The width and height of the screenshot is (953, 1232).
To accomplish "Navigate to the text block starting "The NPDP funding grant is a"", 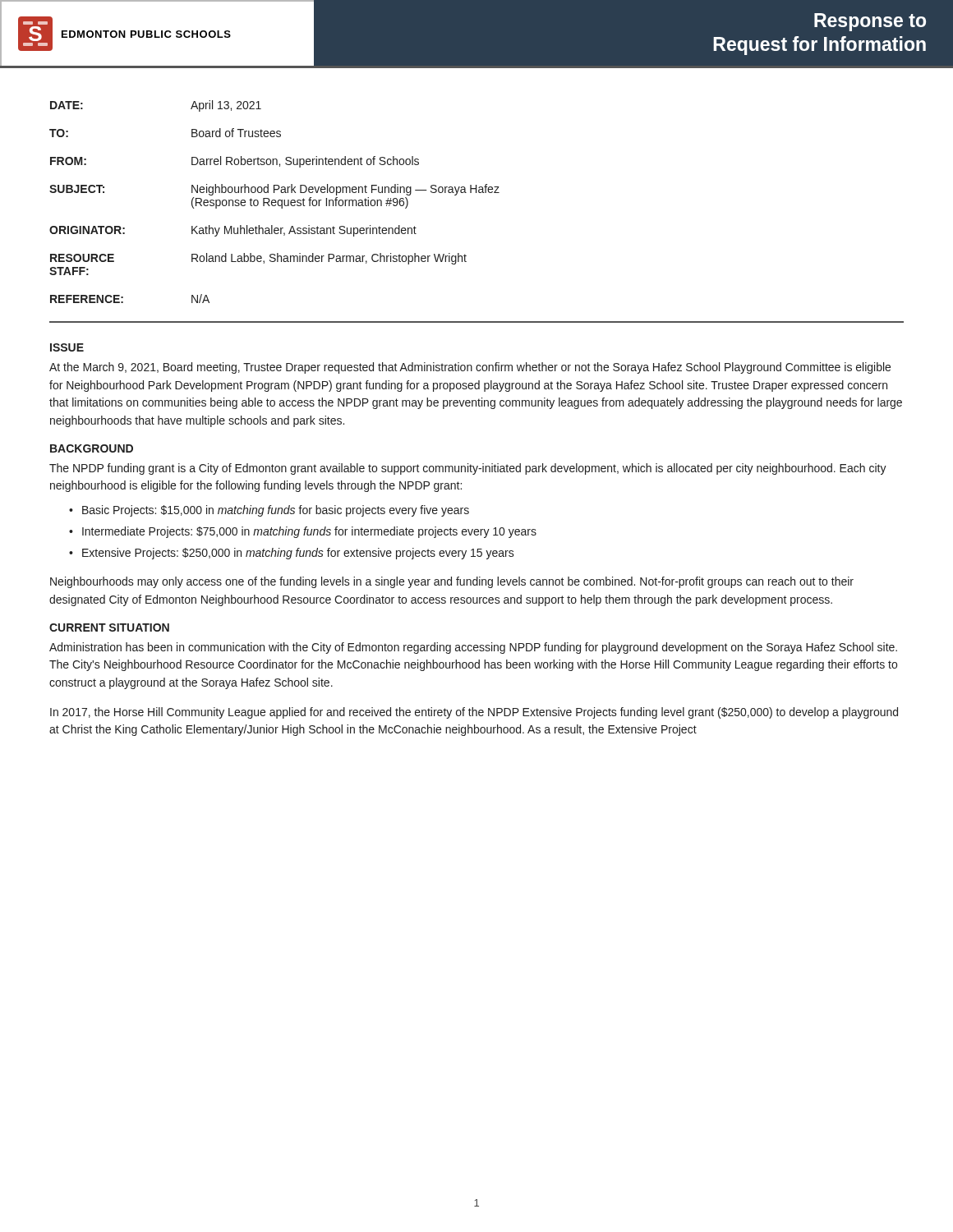I will (468, 477).
